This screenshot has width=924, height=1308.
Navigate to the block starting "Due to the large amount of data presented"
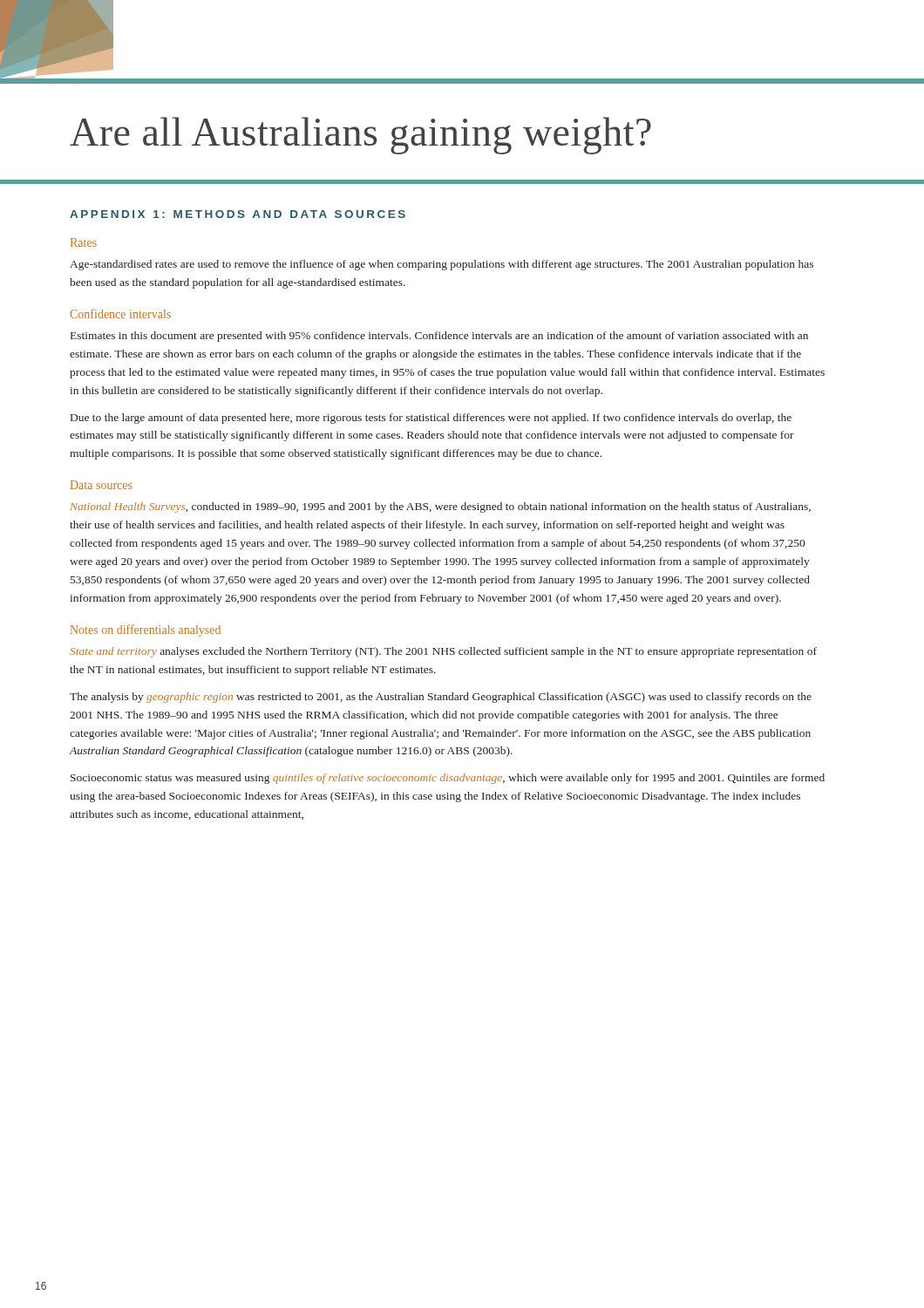[x=432, y=435]
